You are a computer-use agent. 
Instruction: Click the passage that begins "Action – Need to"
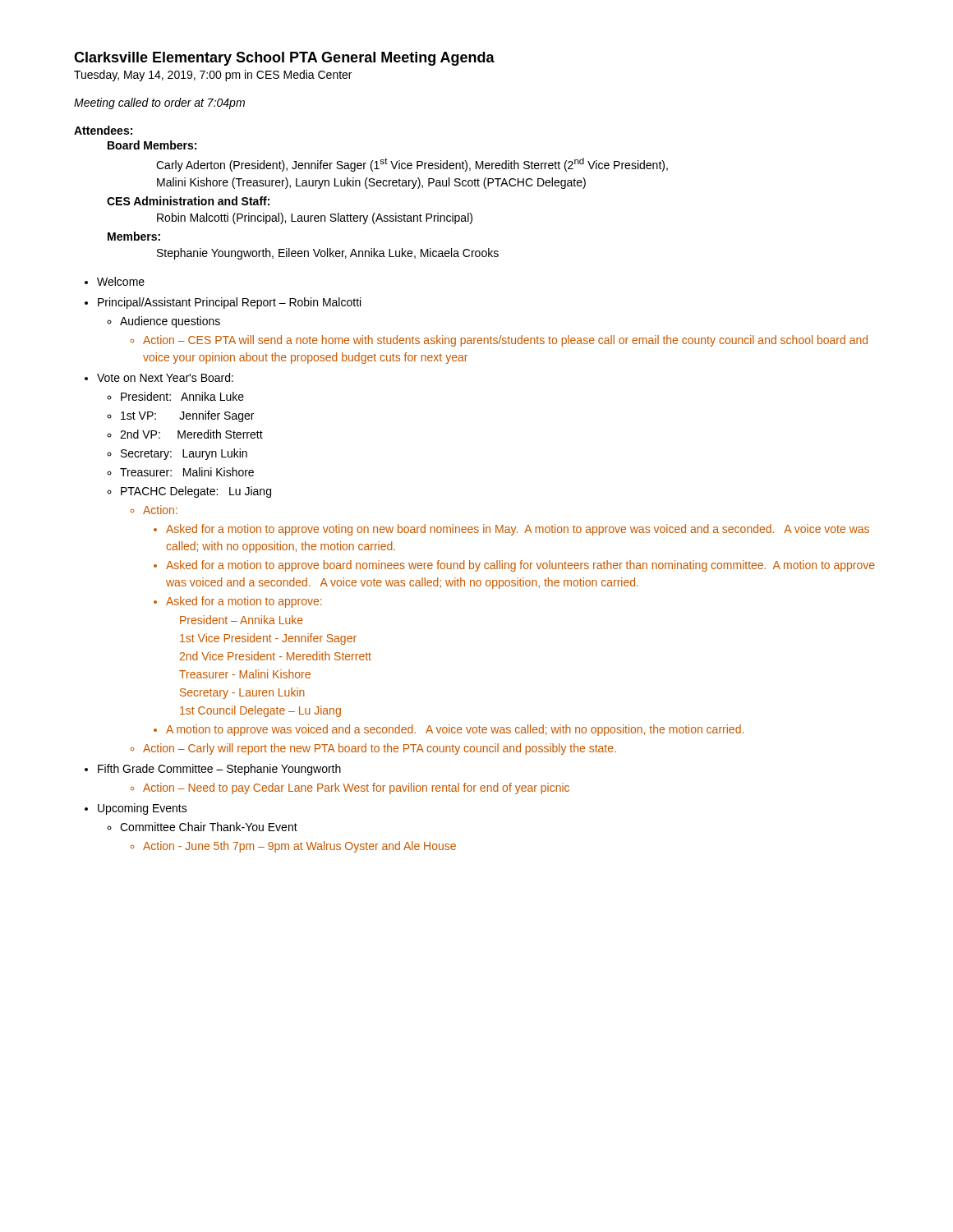coord(356,787)
